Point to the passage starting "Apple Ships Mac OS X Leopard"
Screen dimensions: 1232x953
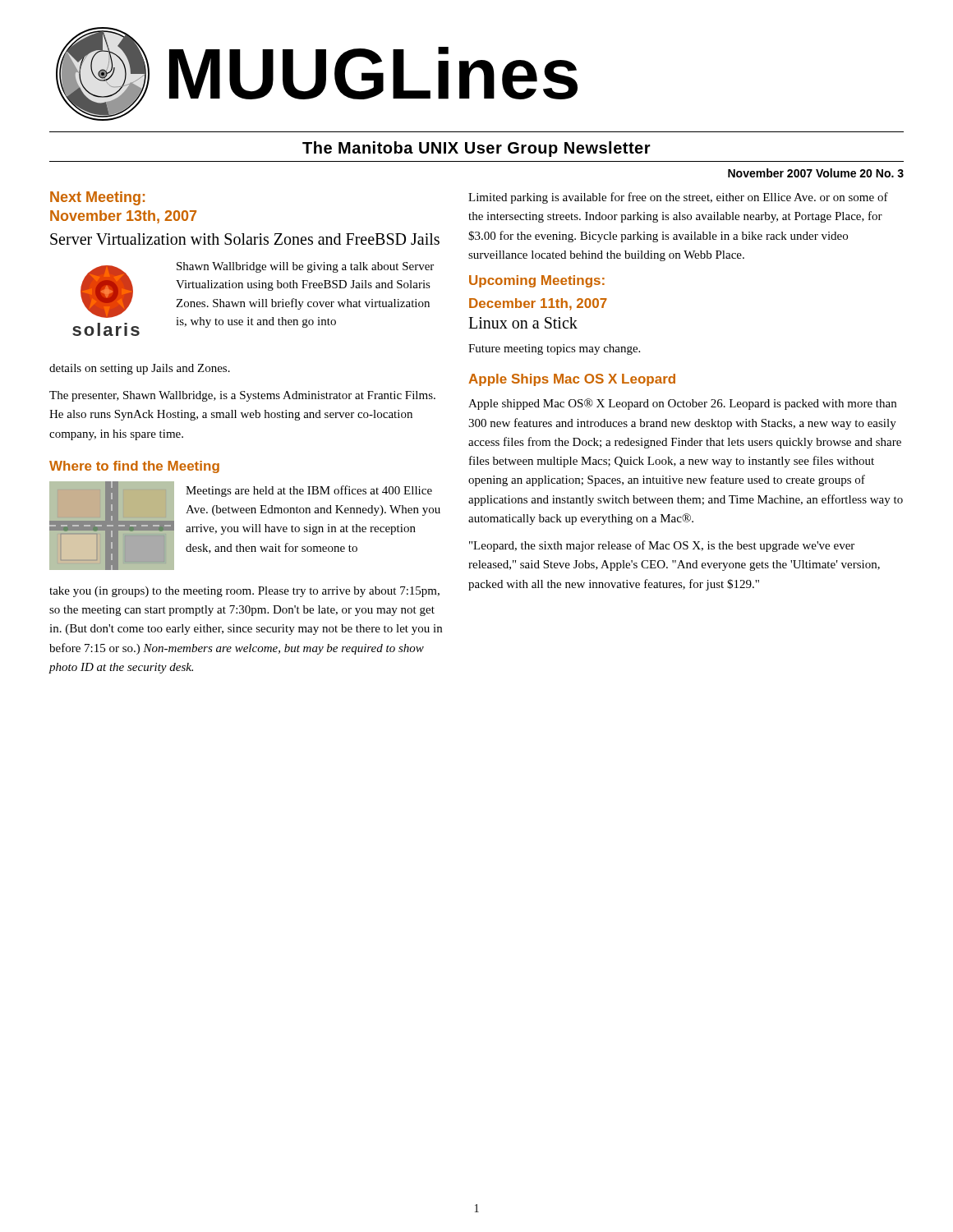pos(572,379)
